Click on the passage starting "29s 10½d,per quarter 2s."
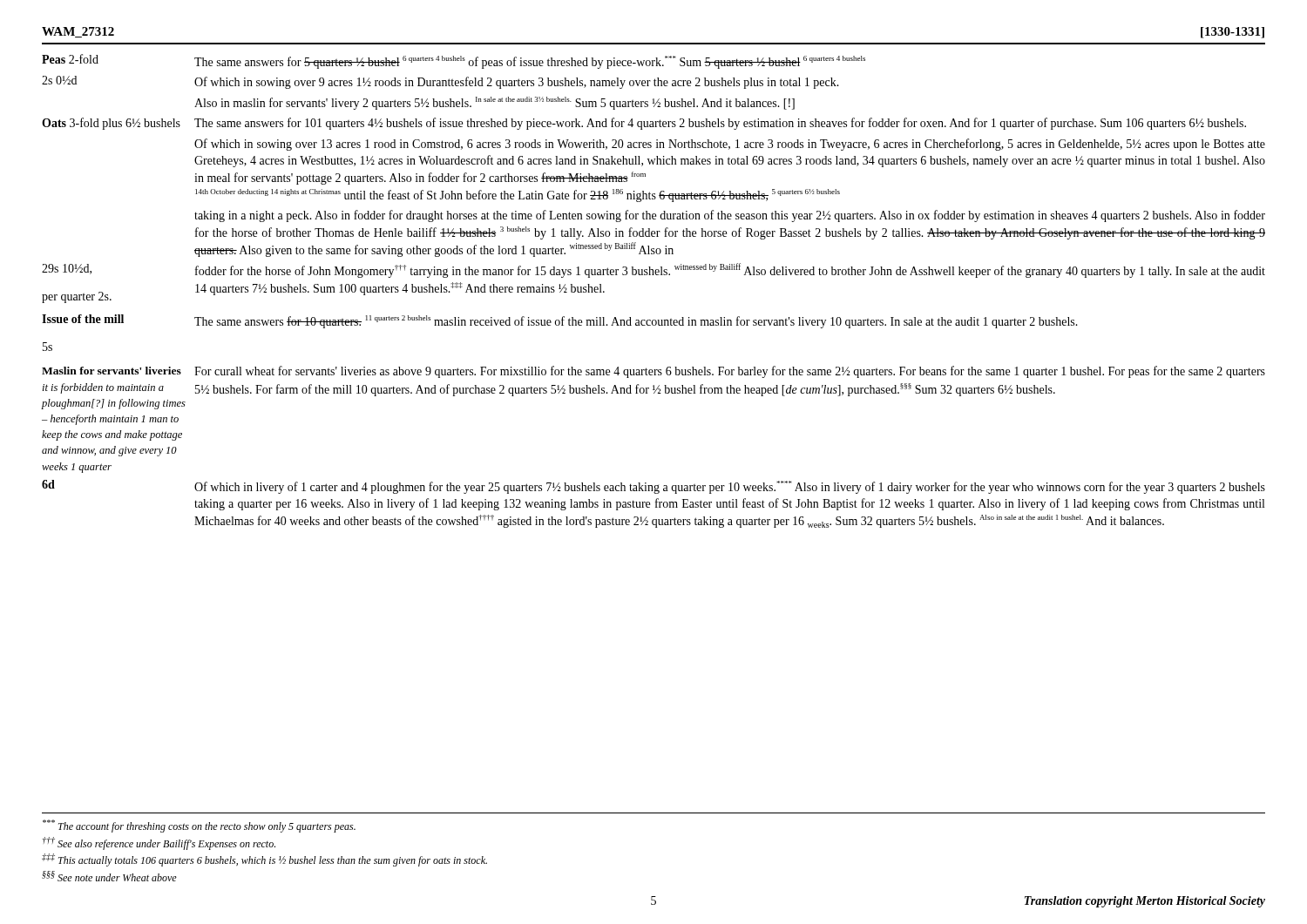 point(77,283)
